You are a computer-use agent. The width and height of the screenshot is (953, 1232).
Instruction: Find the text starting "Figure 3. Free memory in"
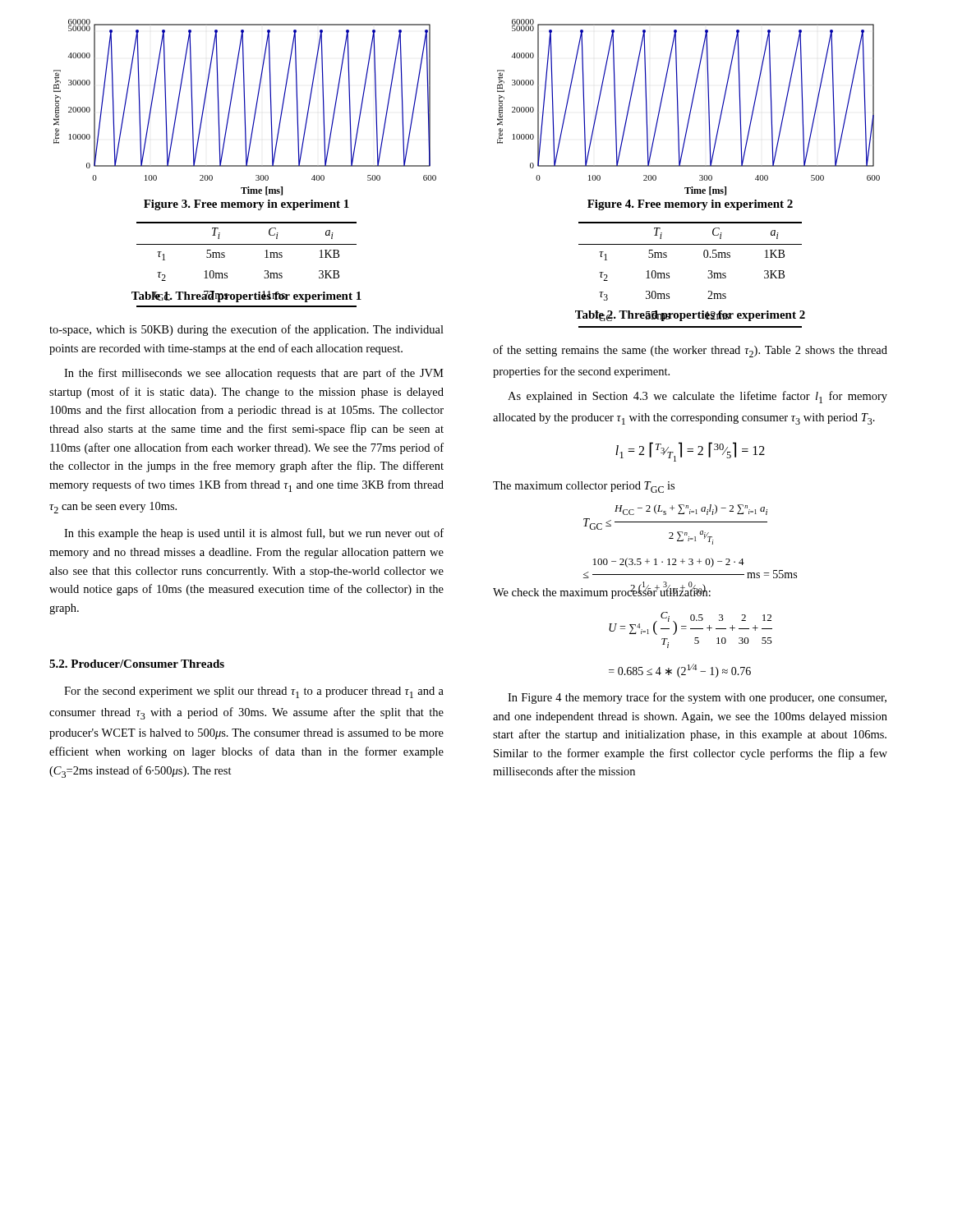(246, 204)
